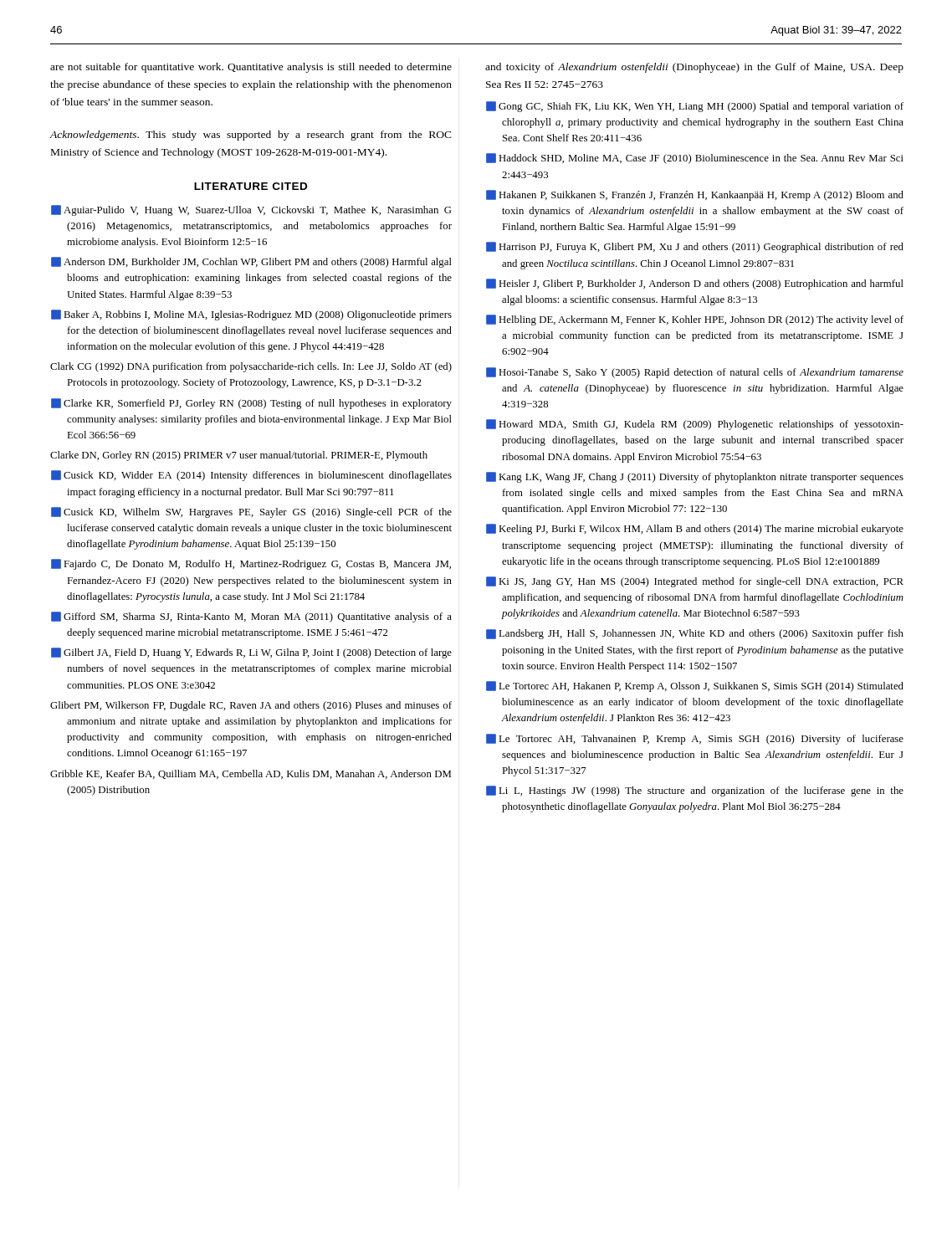Select the list item that reads "Gong GC, Shiah FK, Liu KK, Wen"
This screenshot has width=952, height=1255.
694,122
